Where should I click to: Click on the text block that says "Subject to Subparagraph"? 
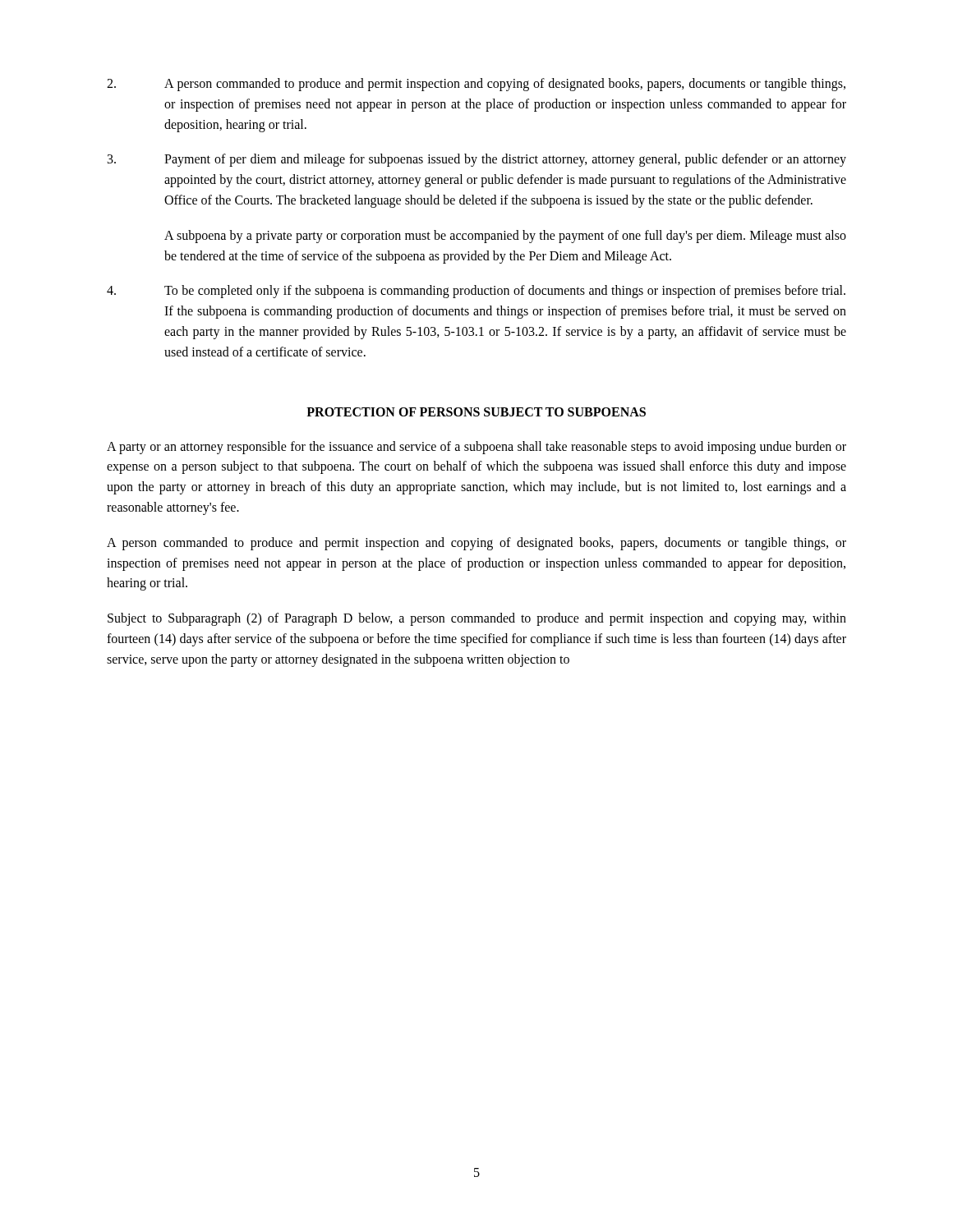476,639
